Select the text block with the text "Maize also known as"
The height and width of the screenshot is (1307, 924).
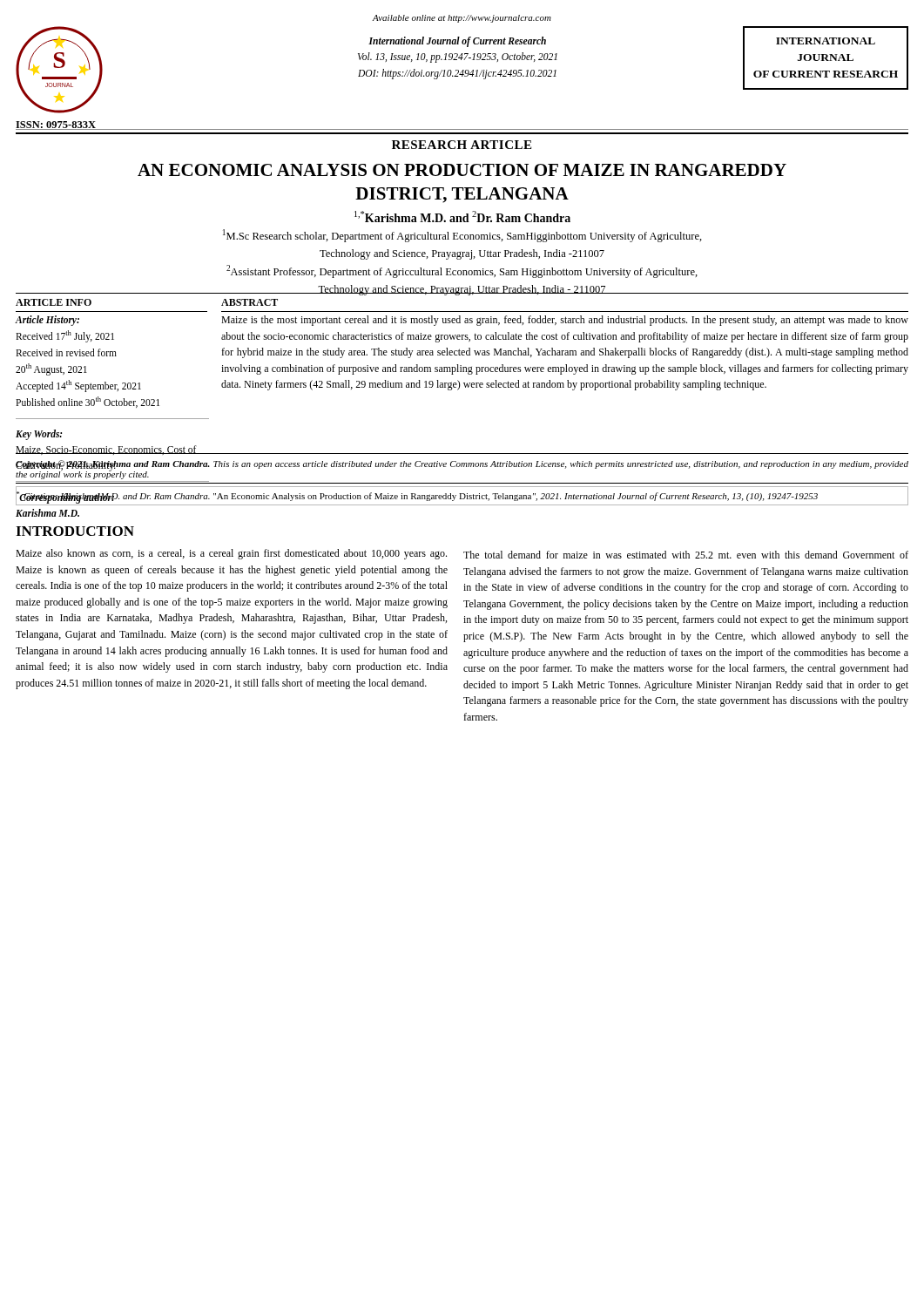(x=232, y=618)
